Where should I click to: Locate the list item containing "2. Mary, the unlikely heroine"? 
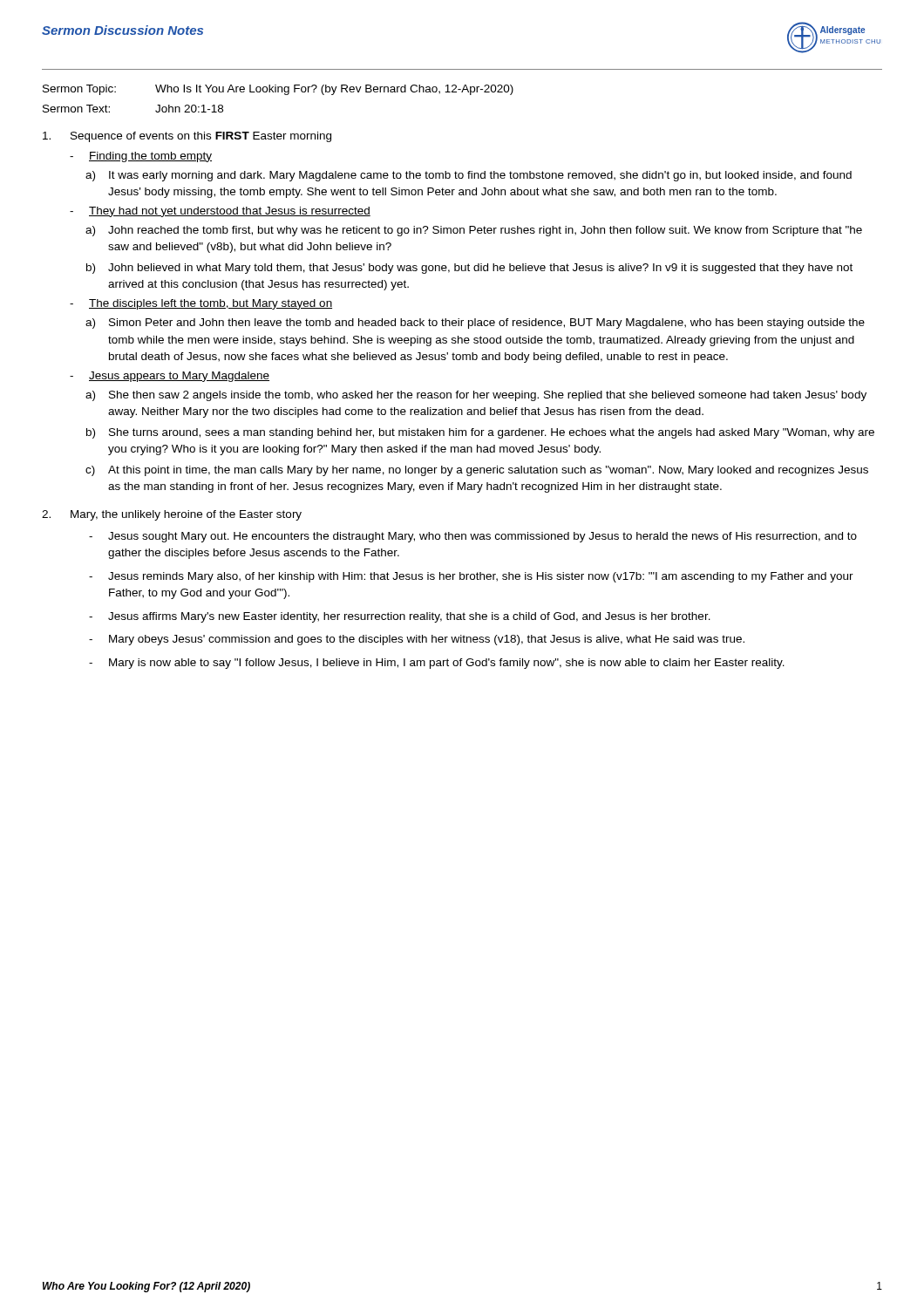pos(462,588)
